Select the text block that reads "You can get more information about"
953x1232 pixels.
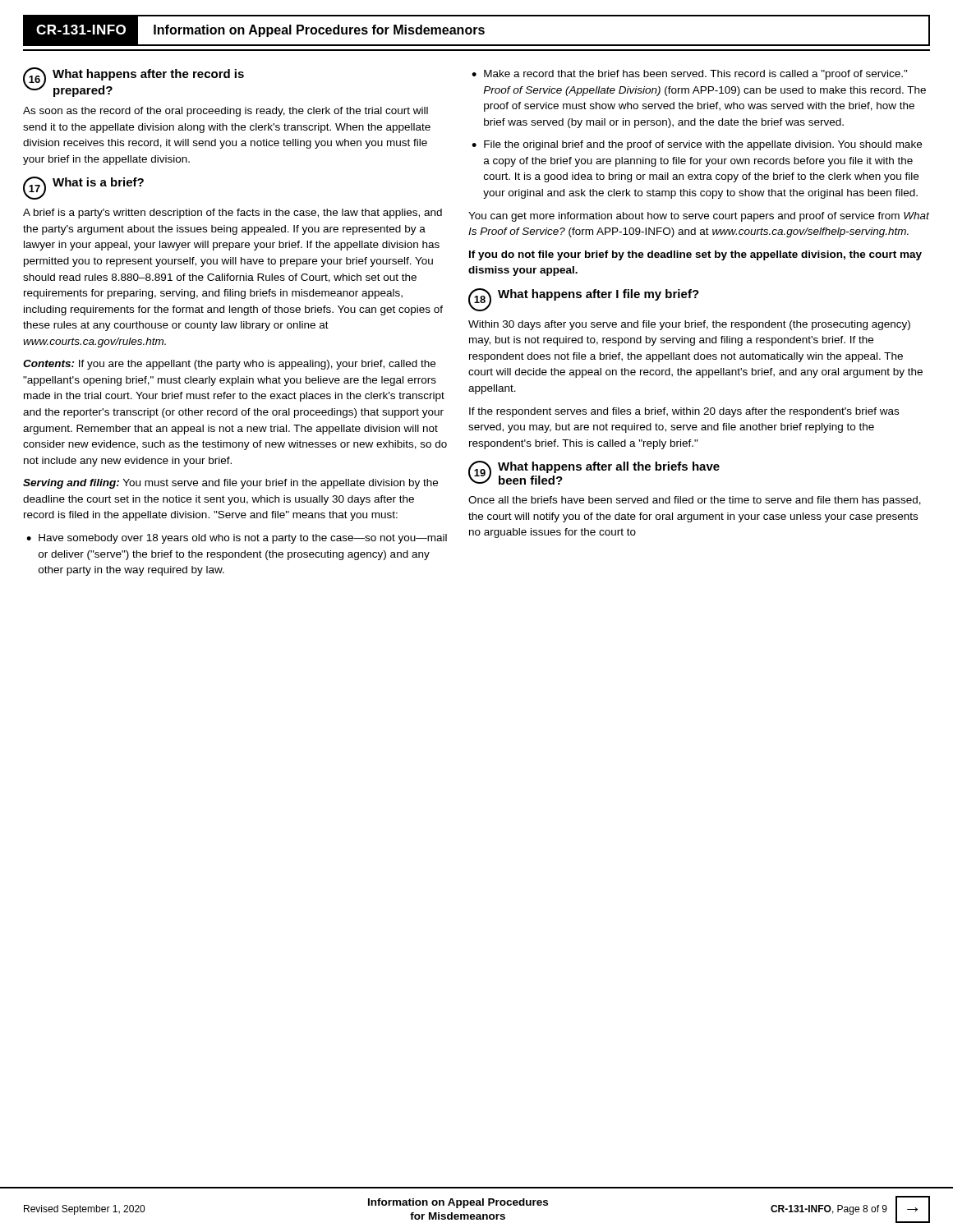[699, 223]
